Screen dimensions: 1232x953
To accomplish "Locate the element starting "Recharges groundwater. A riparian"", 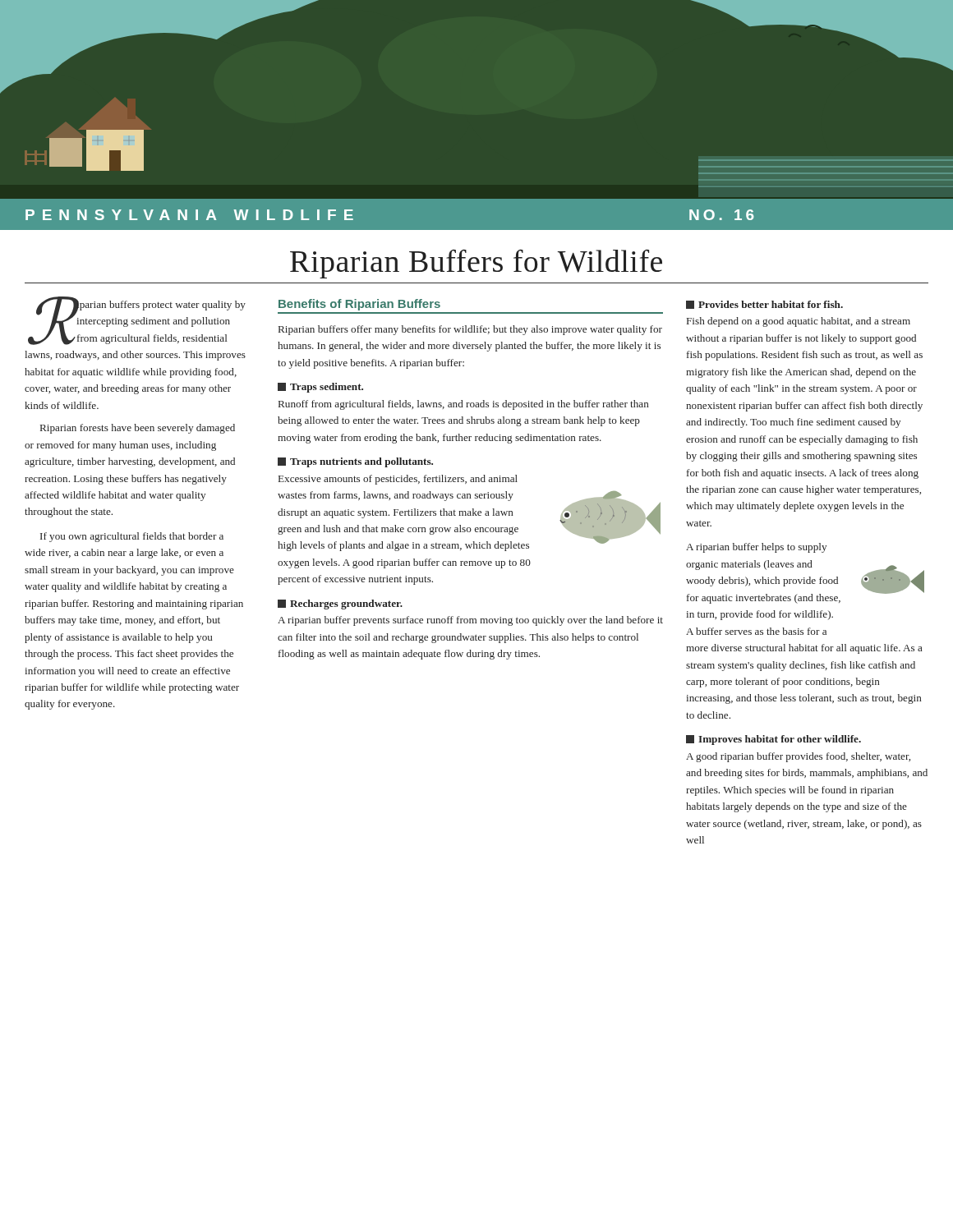I will click(x=470, y=628).
